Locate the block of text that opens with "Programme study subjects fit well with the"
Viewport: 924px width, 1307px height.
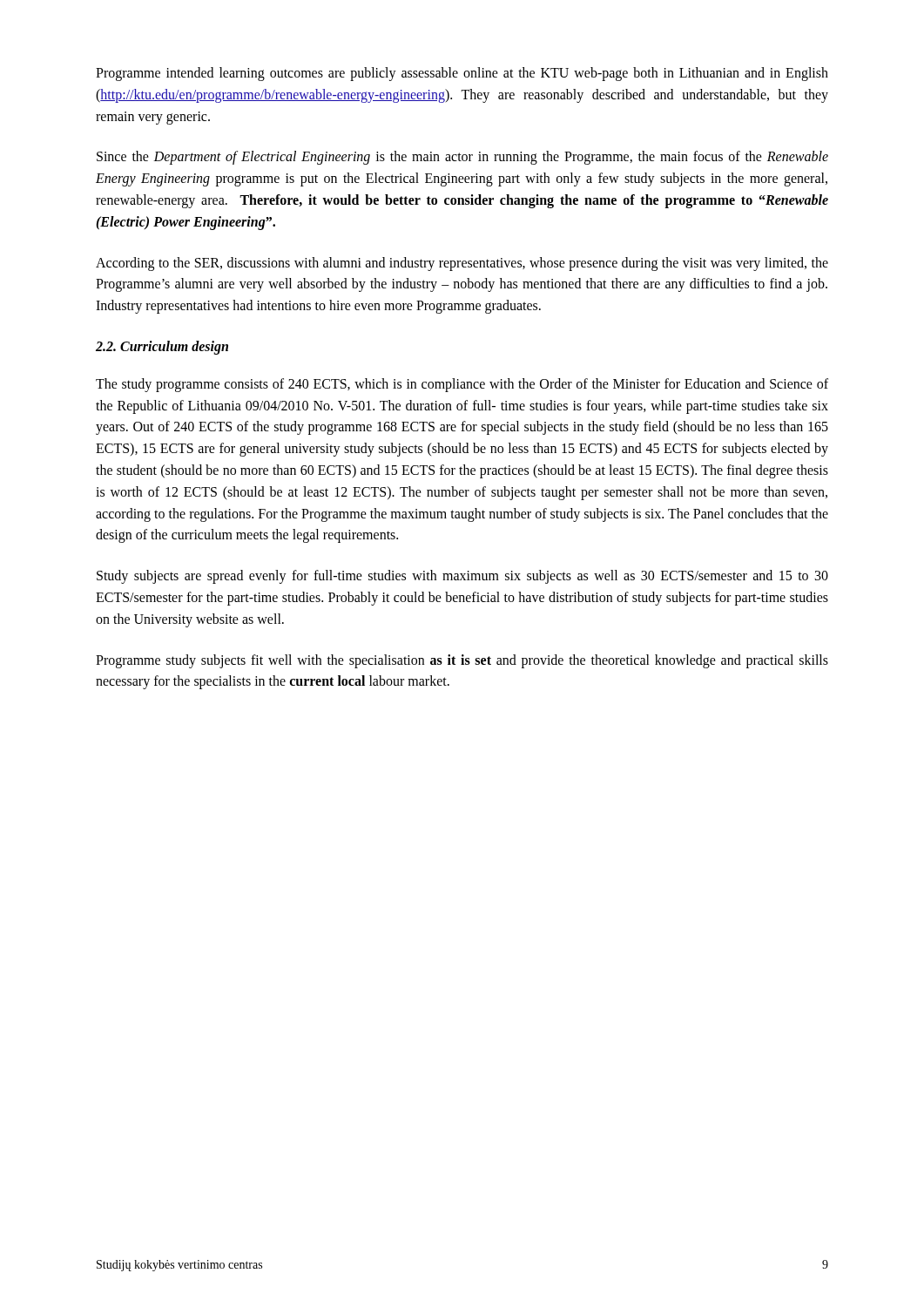[x=462, y=671]
